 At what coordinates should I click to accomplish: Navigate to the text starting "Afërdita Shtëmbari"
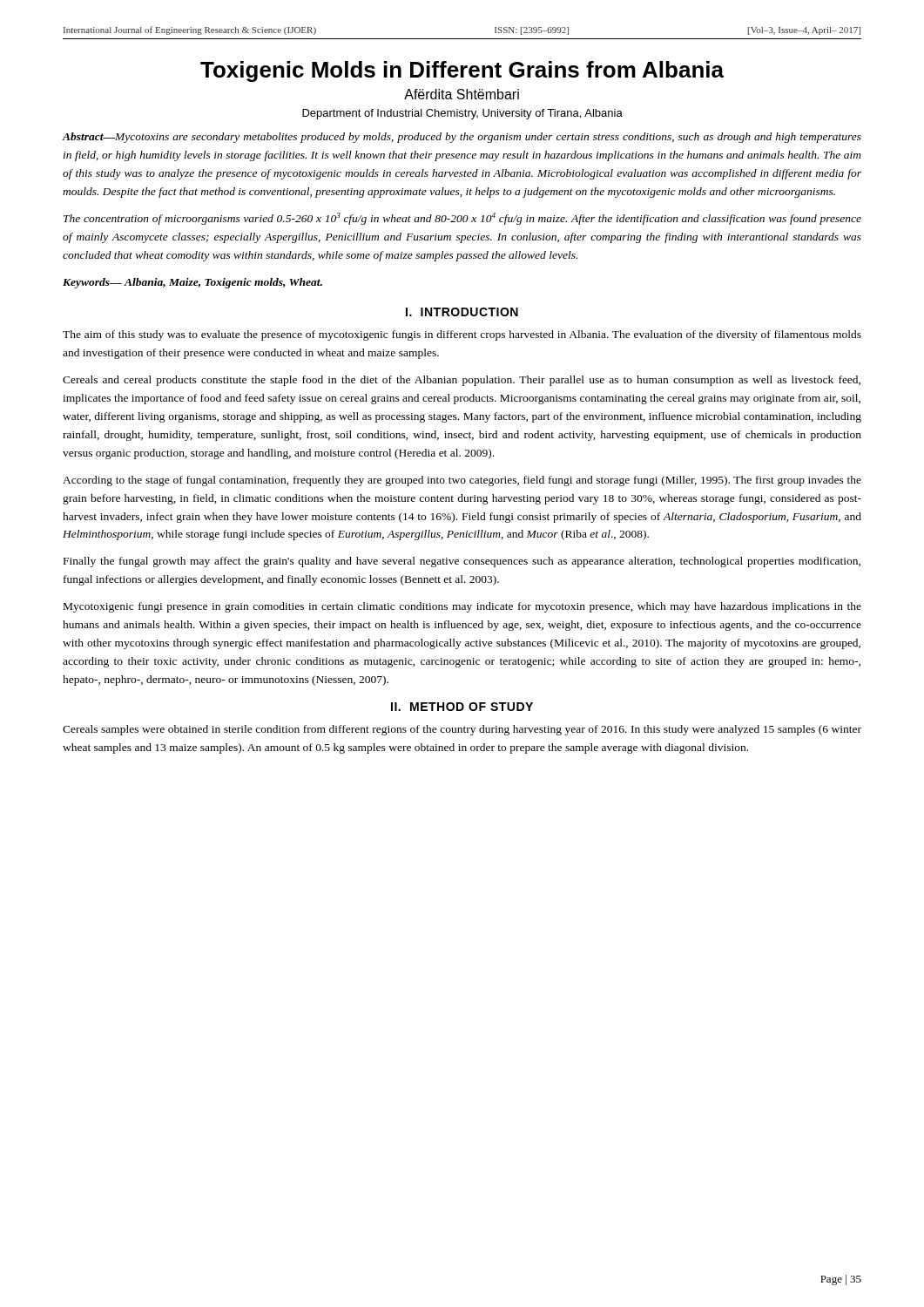pyautogui.click(x=462, y=95)
